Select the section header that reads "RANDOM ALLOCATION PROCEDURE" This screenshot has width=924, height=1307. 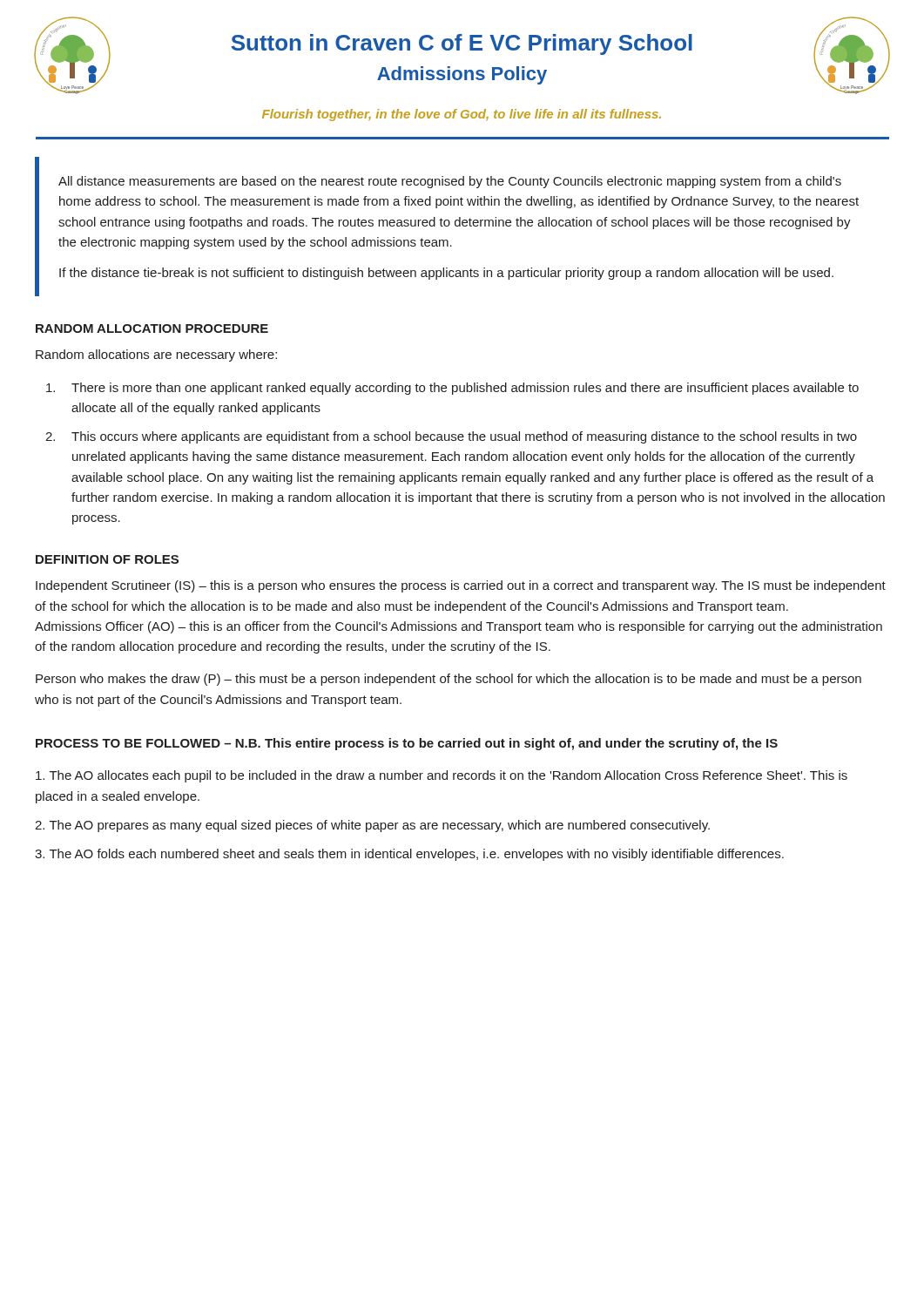[152, 328]
